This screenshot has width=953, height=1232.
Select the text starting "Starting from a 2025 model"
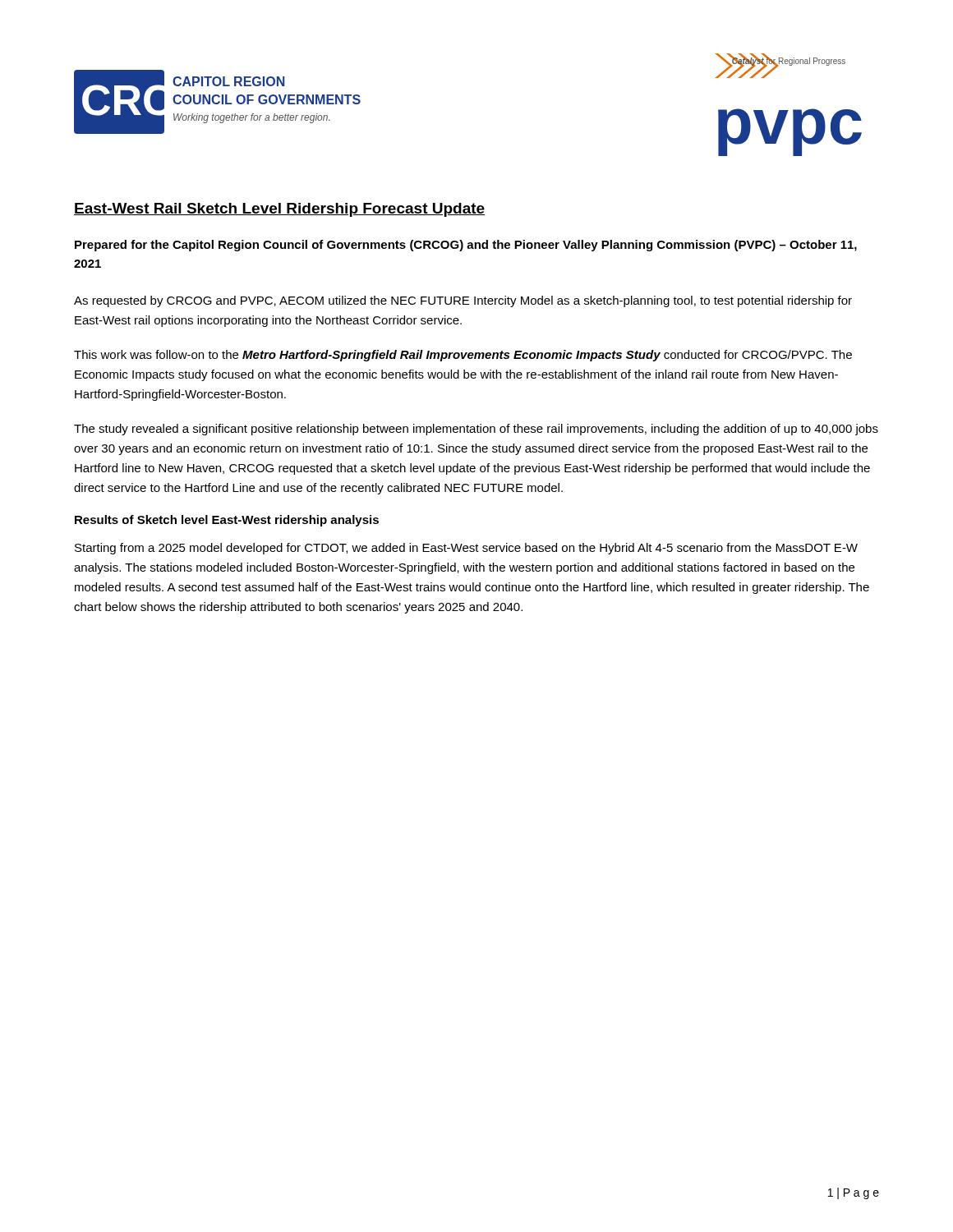(472, 577)
